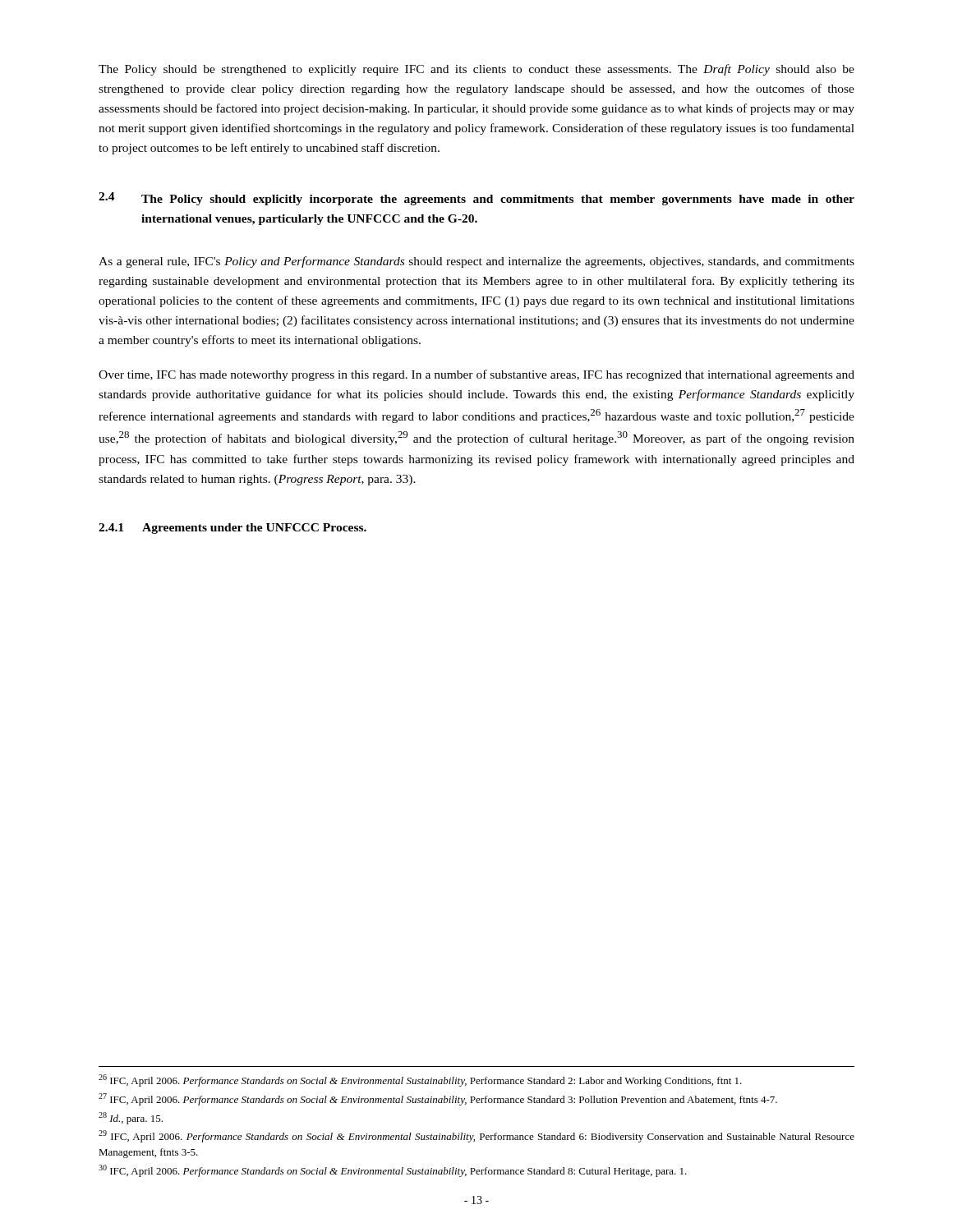The height and width of the screenshot is (1232, 953).
Task: Find the footnote containing "27 IFC, April 2006. Performance"
Action: [438, 1099]
